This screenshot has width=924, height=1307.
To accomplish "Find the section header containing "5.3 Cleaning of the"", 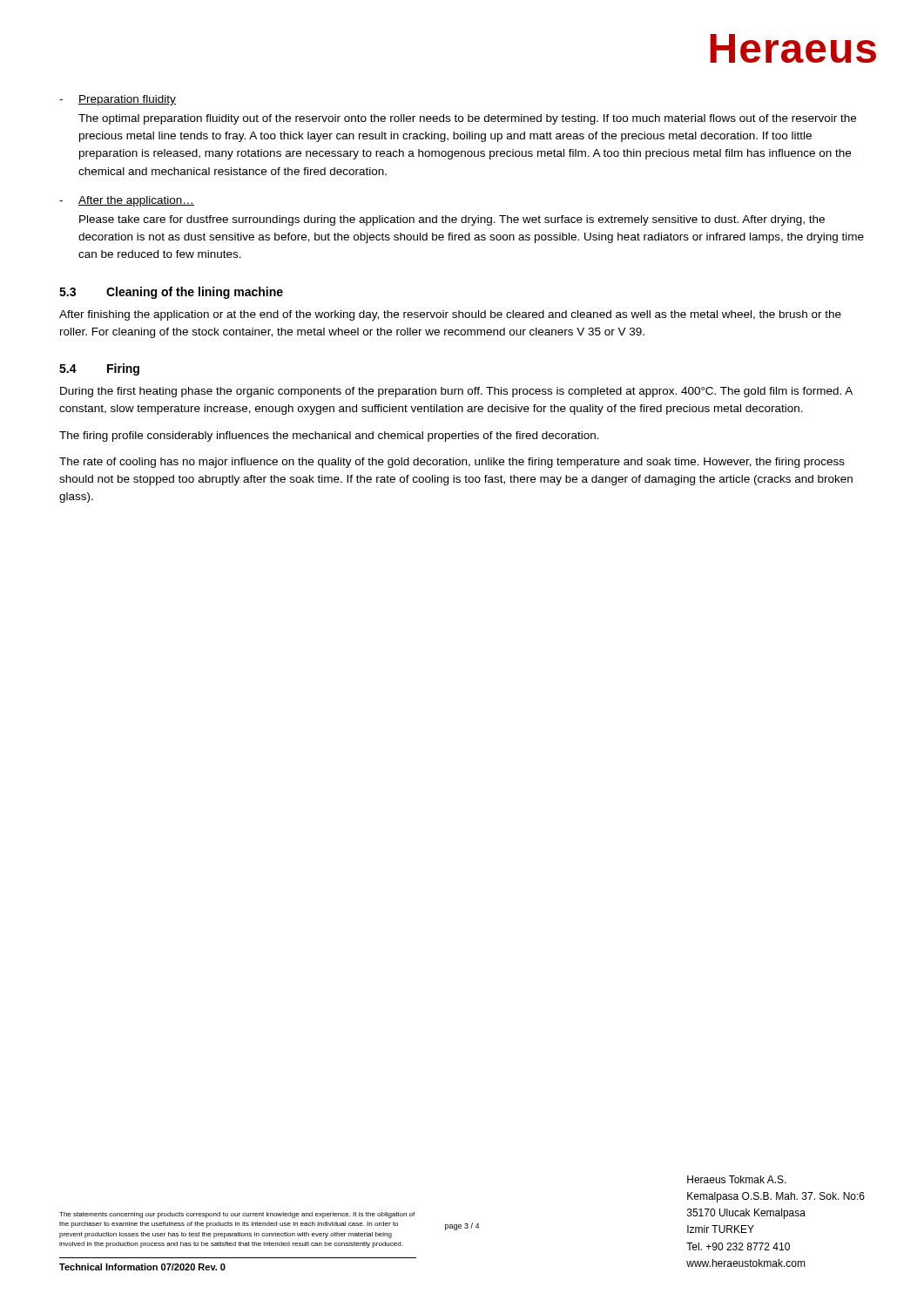I will coord(171,292).
